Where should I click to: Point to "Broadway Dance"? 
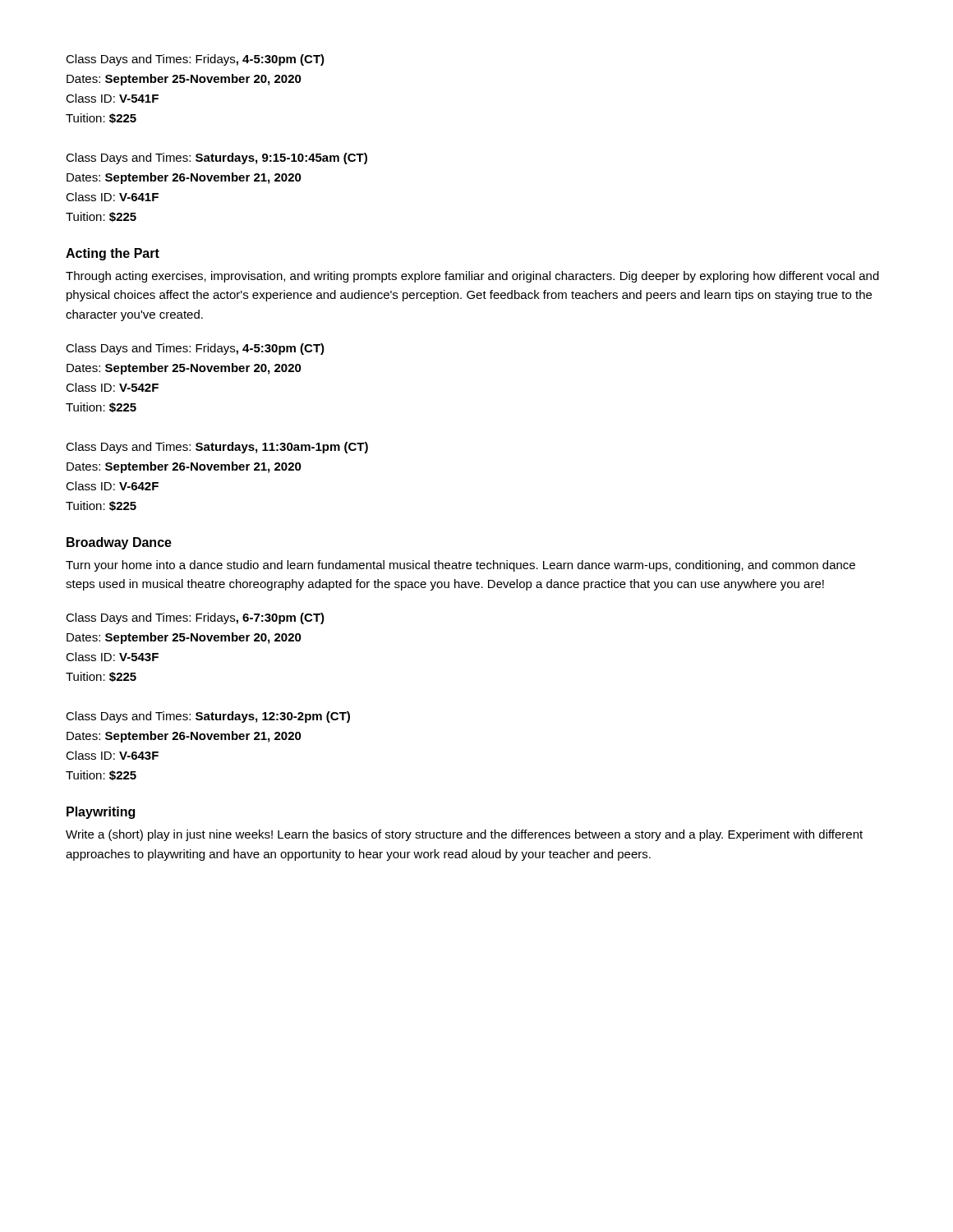119,542
